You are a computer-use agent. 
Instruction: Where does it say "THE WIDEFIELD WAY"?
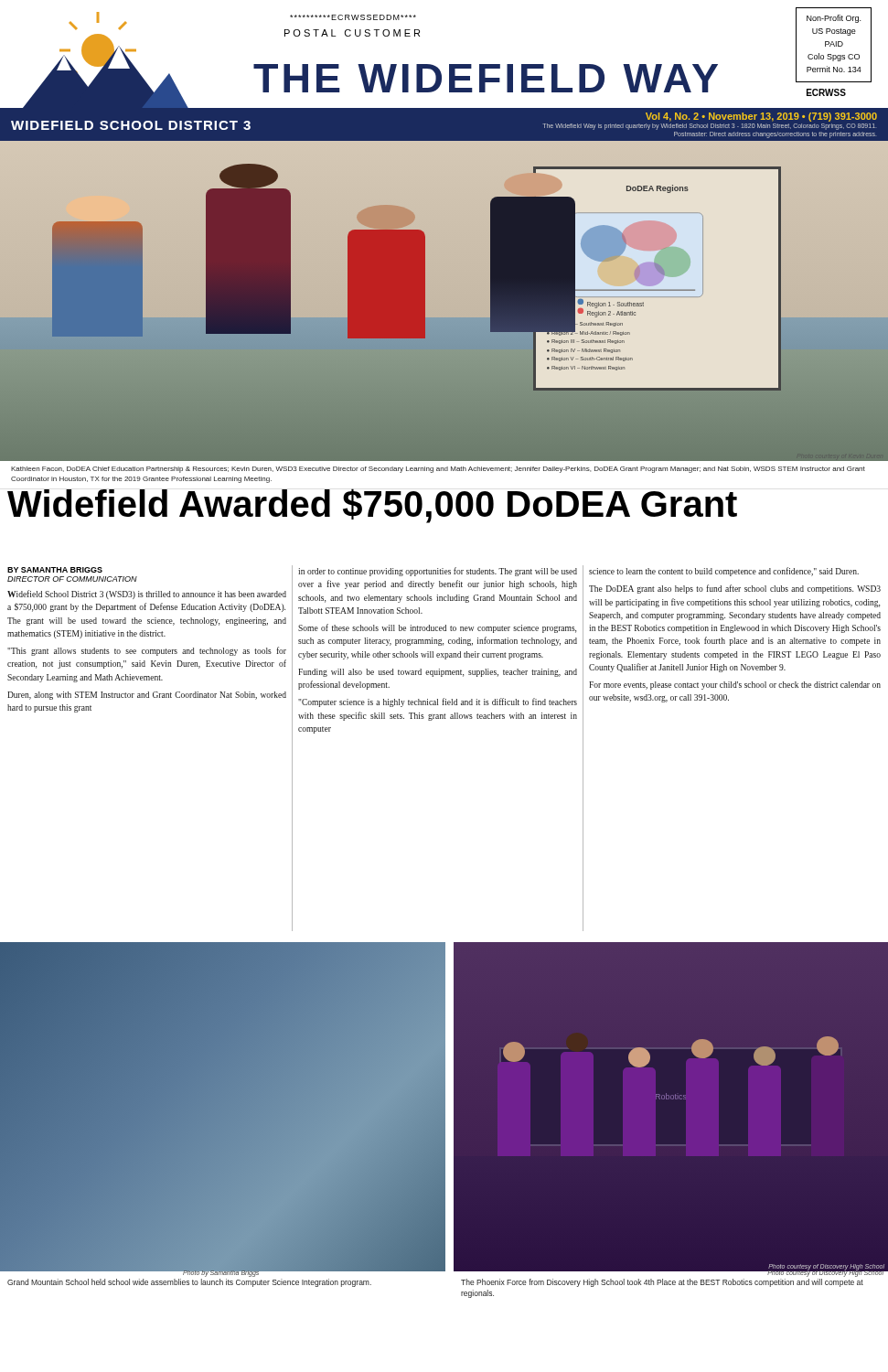487,79
